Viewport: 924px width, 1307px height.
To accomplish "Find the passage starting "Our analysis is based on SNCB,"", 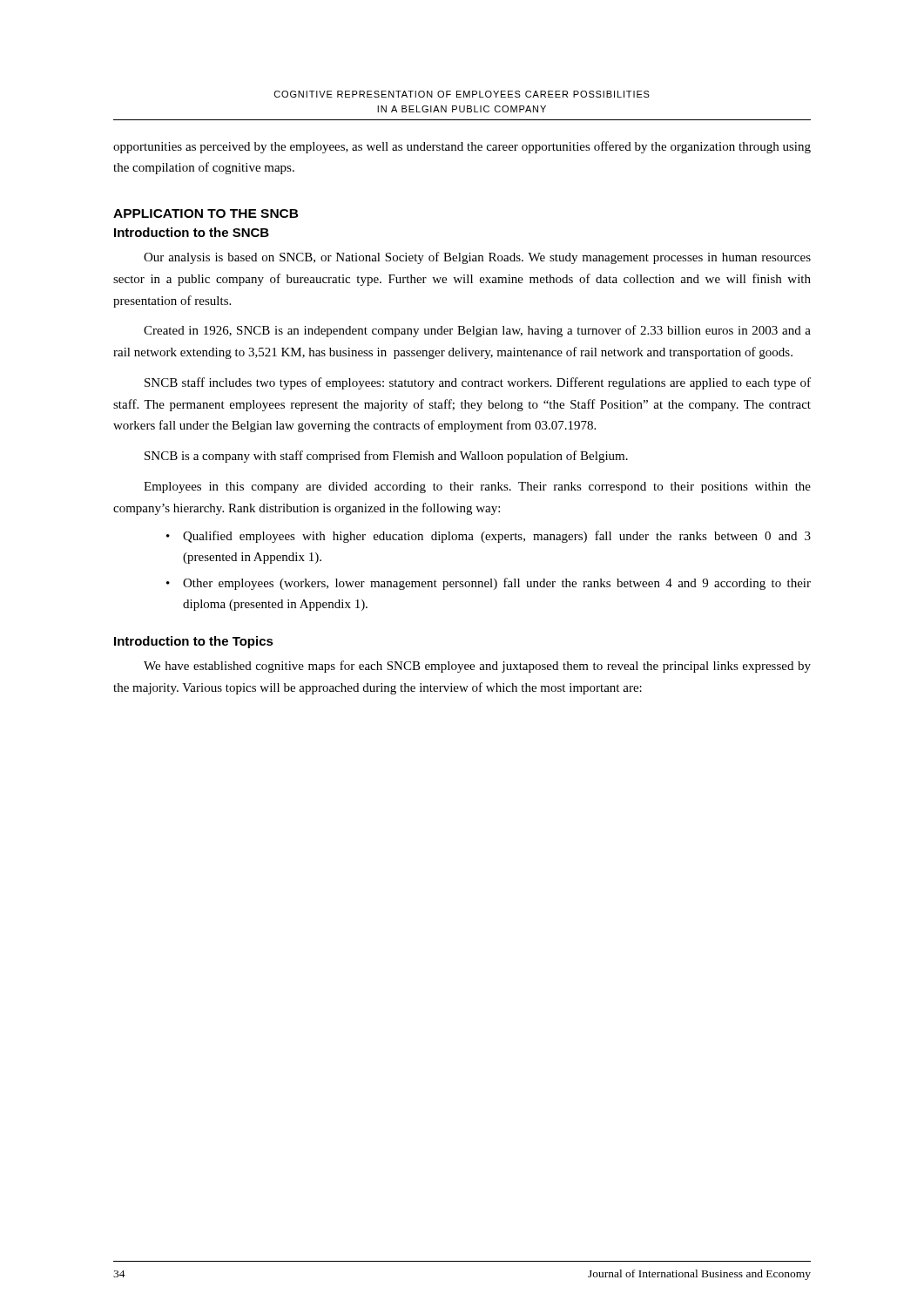I will pyautogui.click(x=462, y=279).
